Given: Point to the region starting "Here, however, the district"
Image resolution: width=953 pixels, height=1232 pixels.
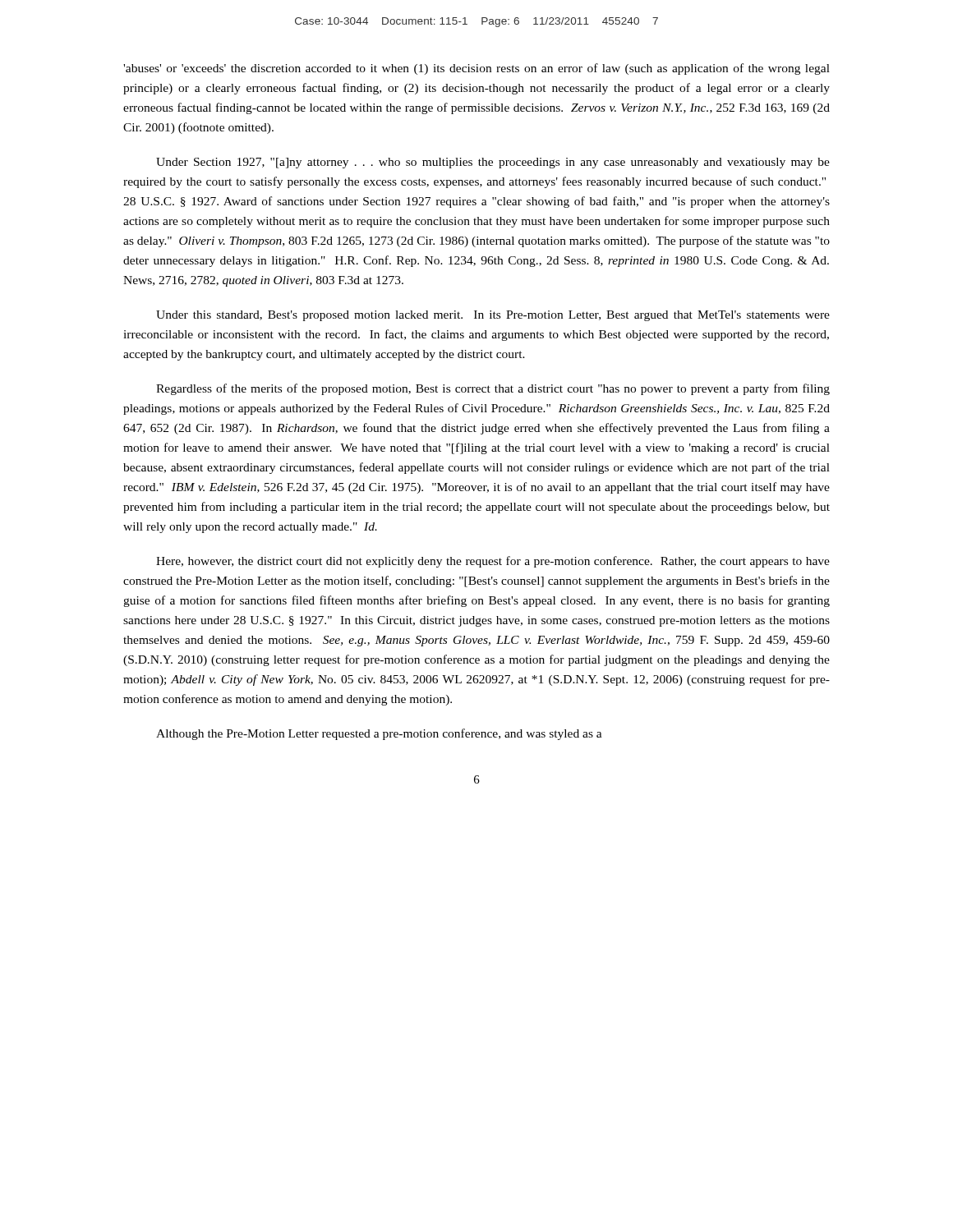Looking at the screenshot, I should [x=476, y=630].
